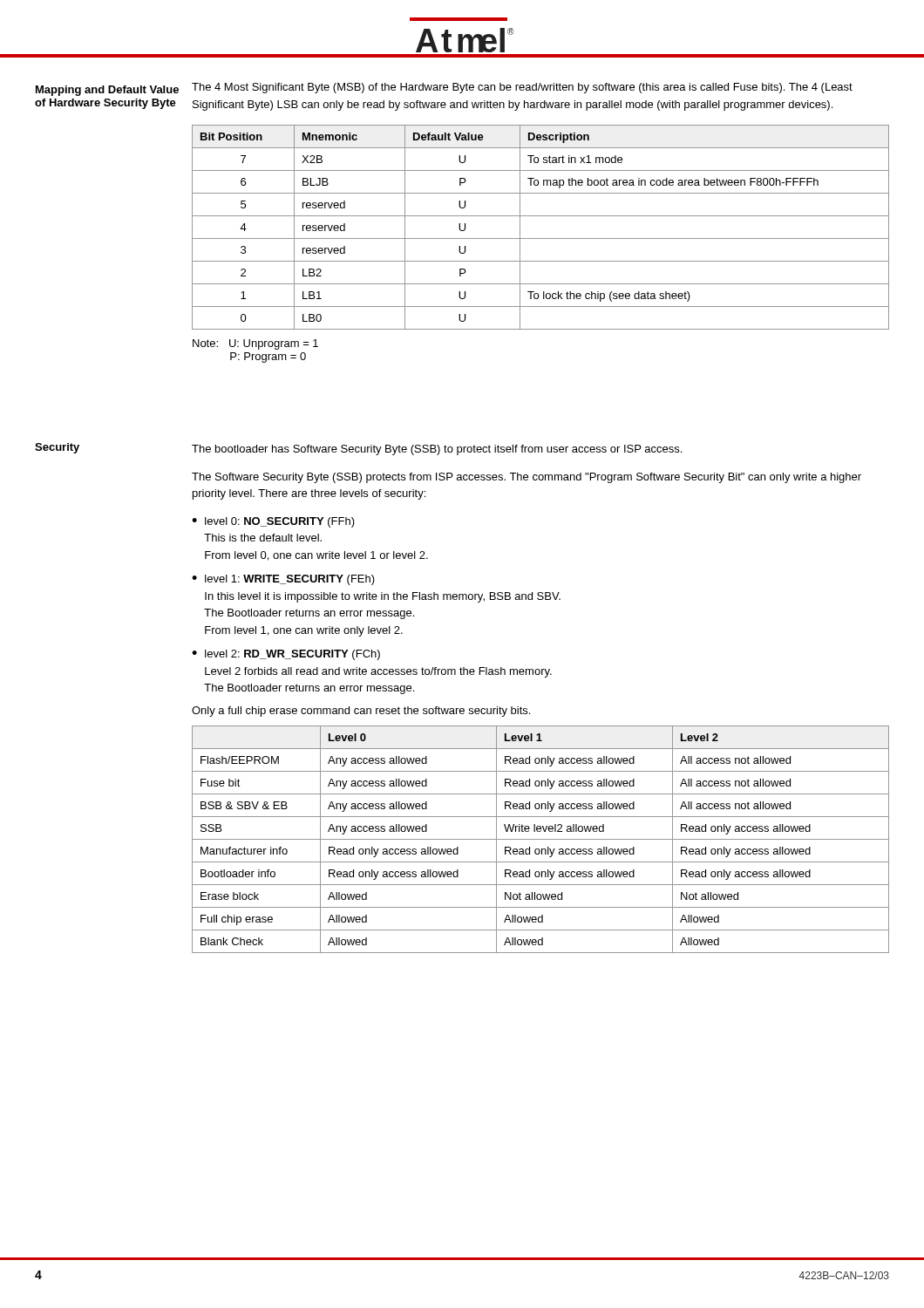Locate the text starting "• level 2: RD_WR_SECURITY (FCh) Level 2 forbids"
This screenshot has width=924, height=1308.
pyautogui.click(x=540, y=671)
